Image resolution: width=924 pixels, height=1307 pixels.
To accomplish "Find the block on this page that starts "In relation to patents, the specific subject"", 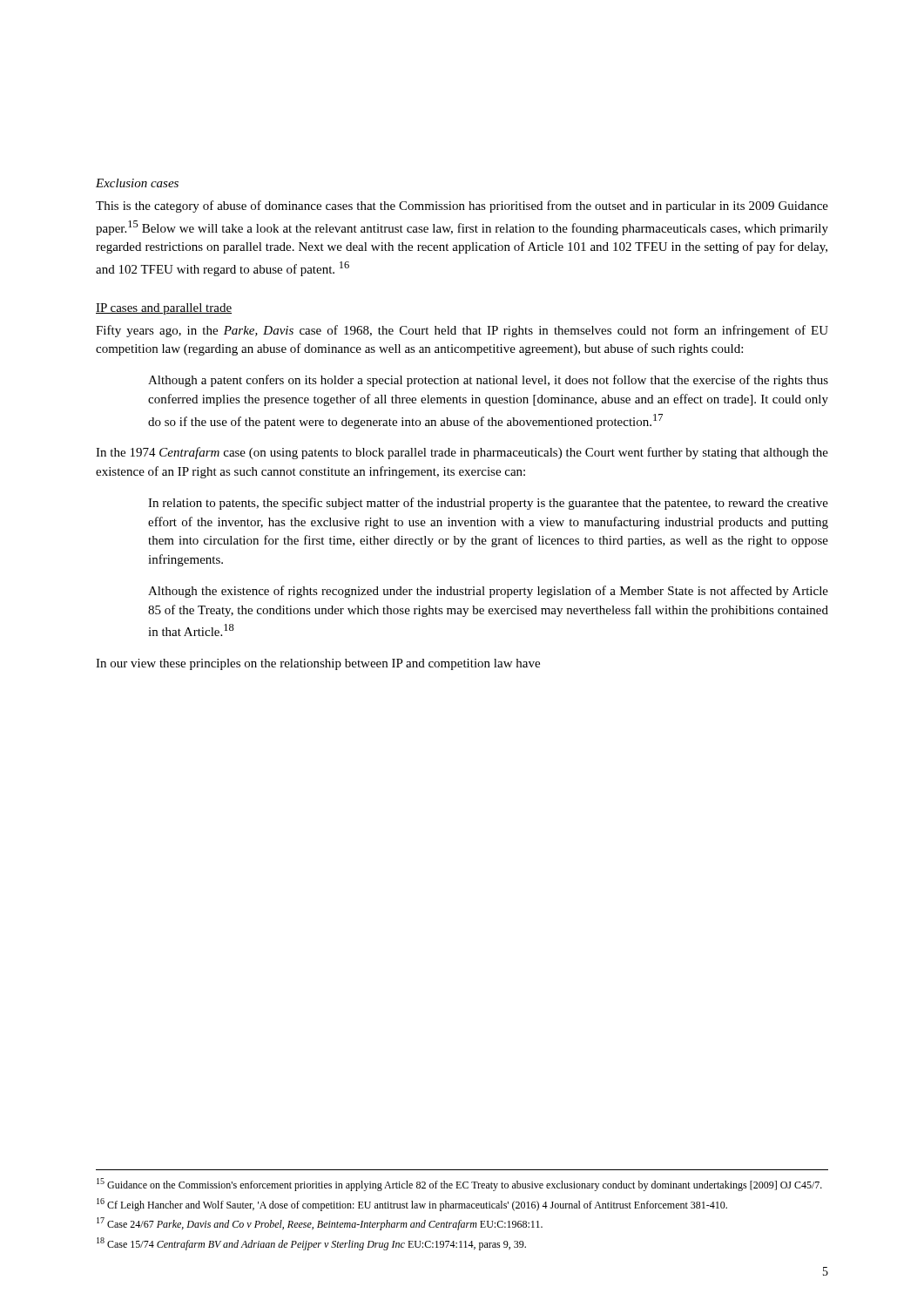I will click(488, 532).
